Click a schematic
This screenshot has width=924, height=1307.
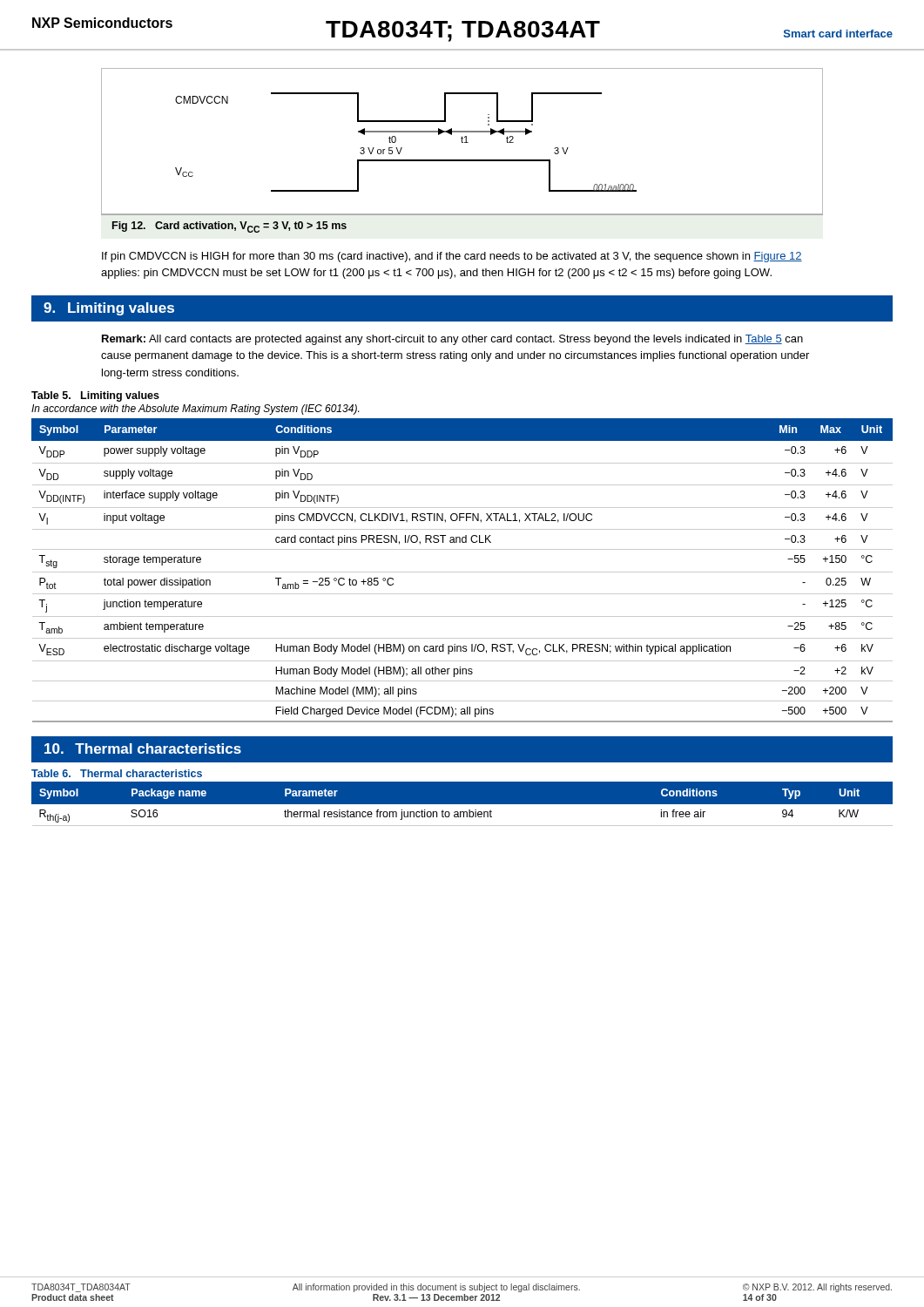pyautogui.click(x=462, y=141)
